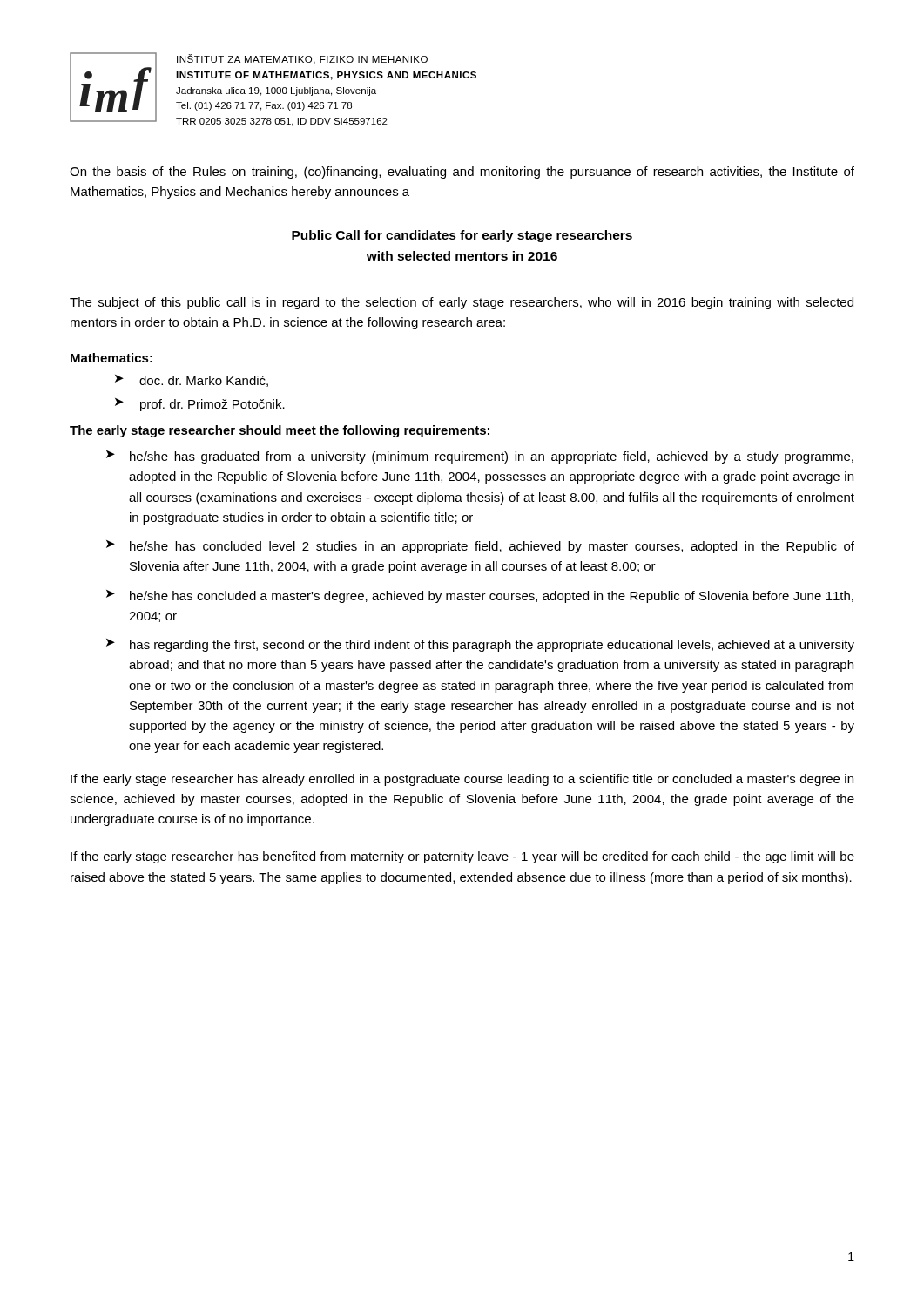Locate the passage starting "INŠTITUT ZA MATEMATIKO, FIZIKO IN MEHANIKO"
Image resolution: width=924 pixels, height=1307 pixels.
pos(327,91)
